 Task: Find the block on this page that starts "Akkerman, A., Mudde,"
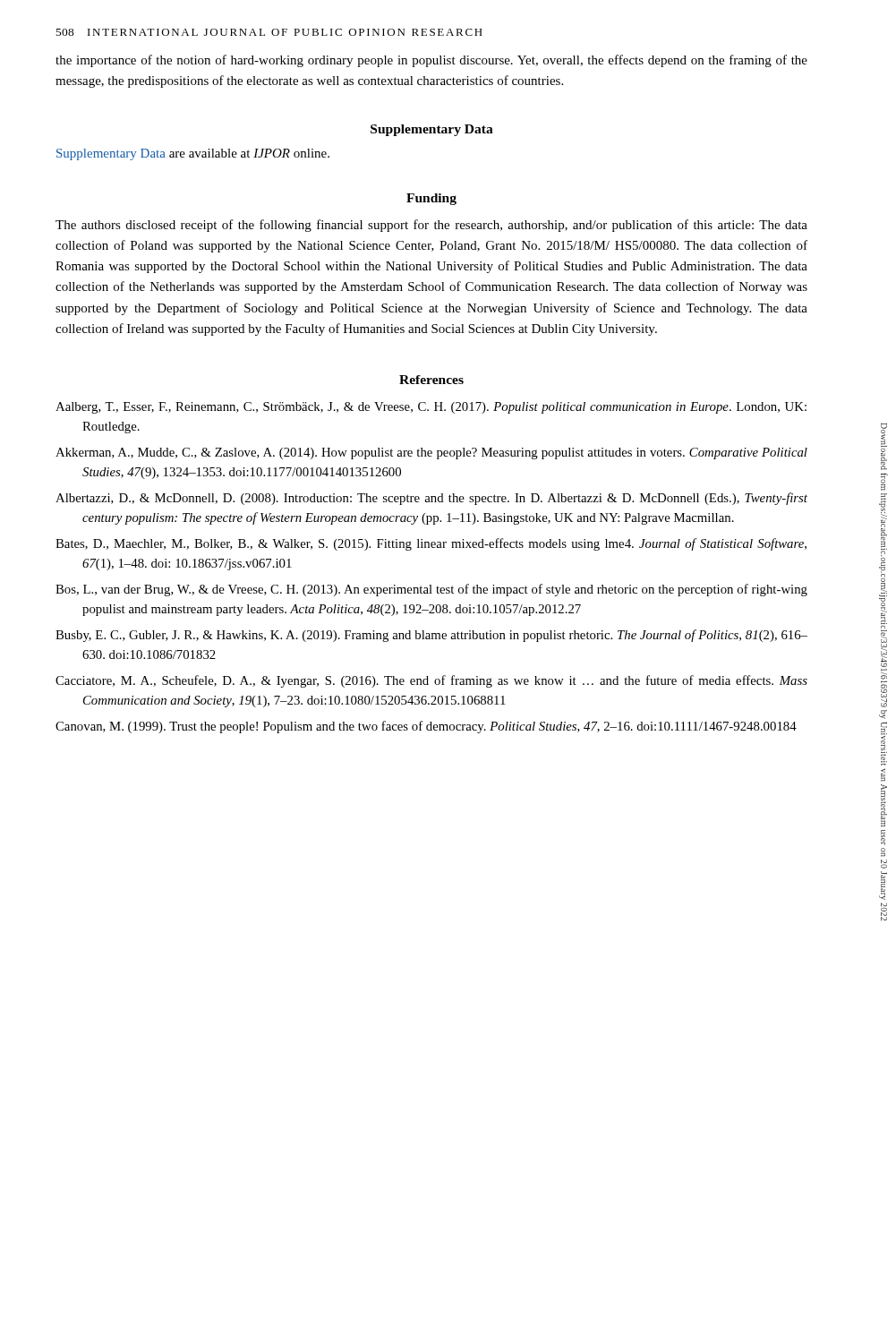tap(431, 462)
